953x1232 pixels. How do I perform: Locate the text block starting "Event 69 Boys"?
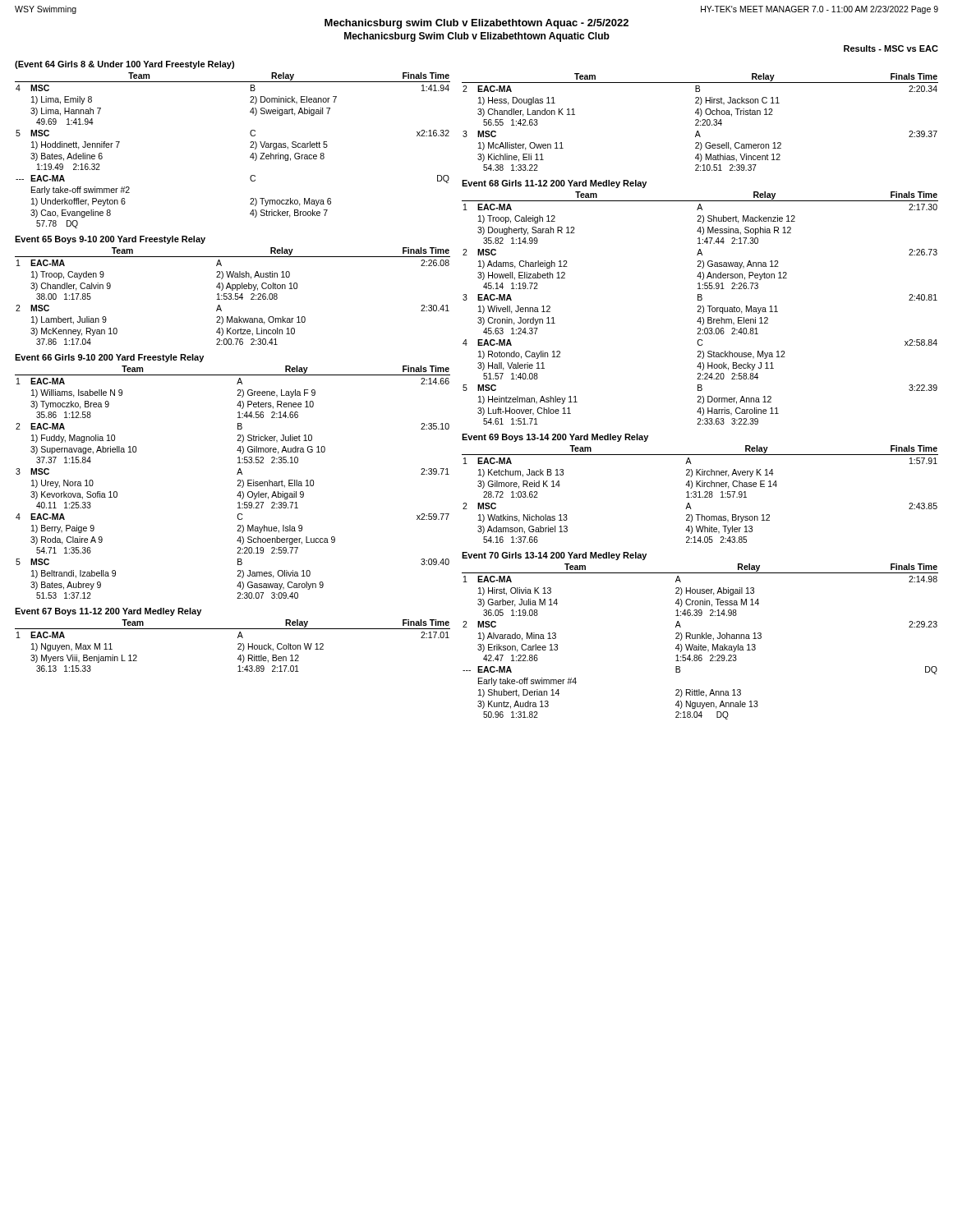555,437
